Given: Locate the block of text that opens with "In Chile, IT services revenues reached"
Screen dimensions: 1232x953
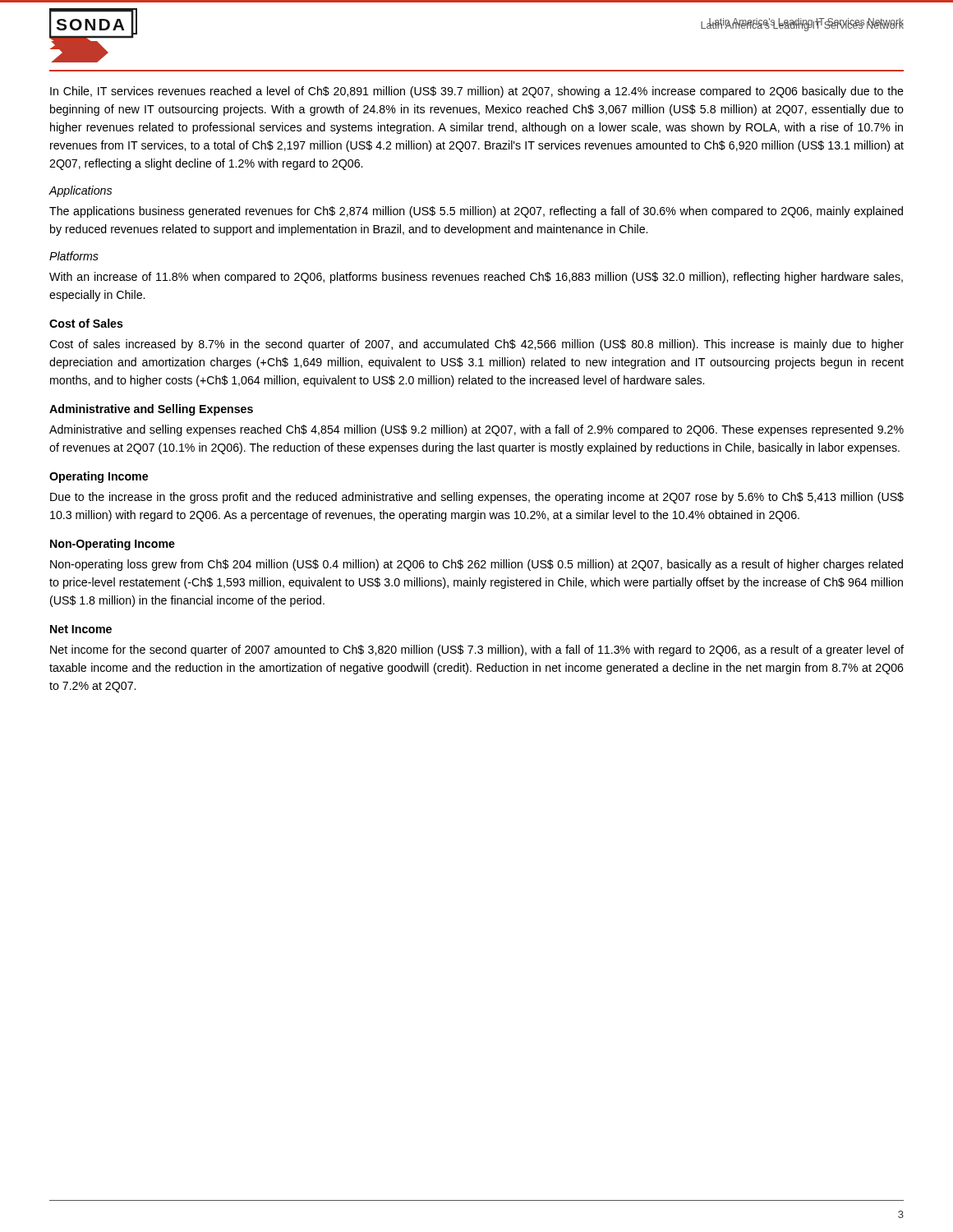Looking at the screenshot, I should [x=476, y=127].
